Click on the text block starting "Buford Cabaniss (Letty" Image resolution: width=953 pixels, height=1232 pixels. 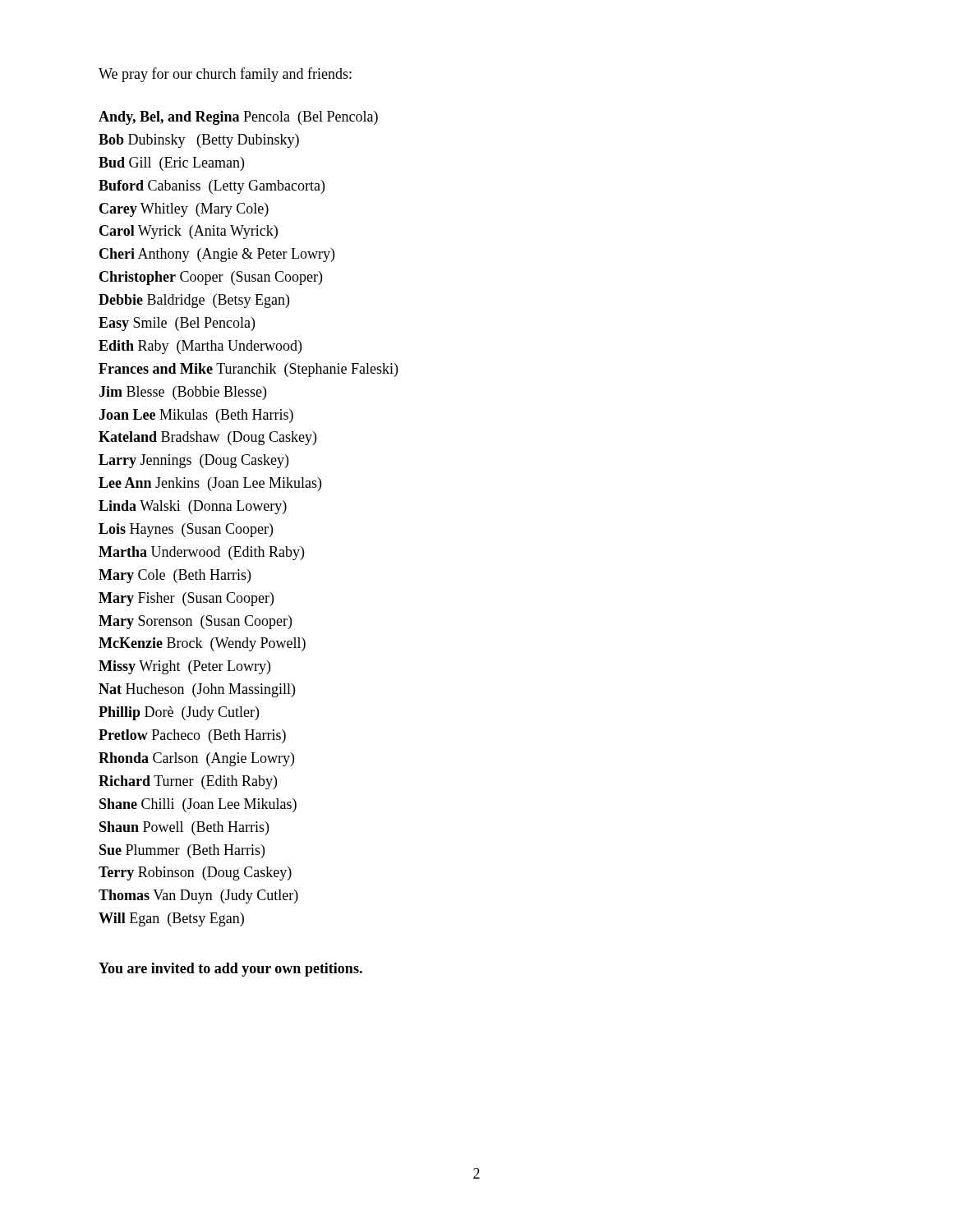pos(212,185)
